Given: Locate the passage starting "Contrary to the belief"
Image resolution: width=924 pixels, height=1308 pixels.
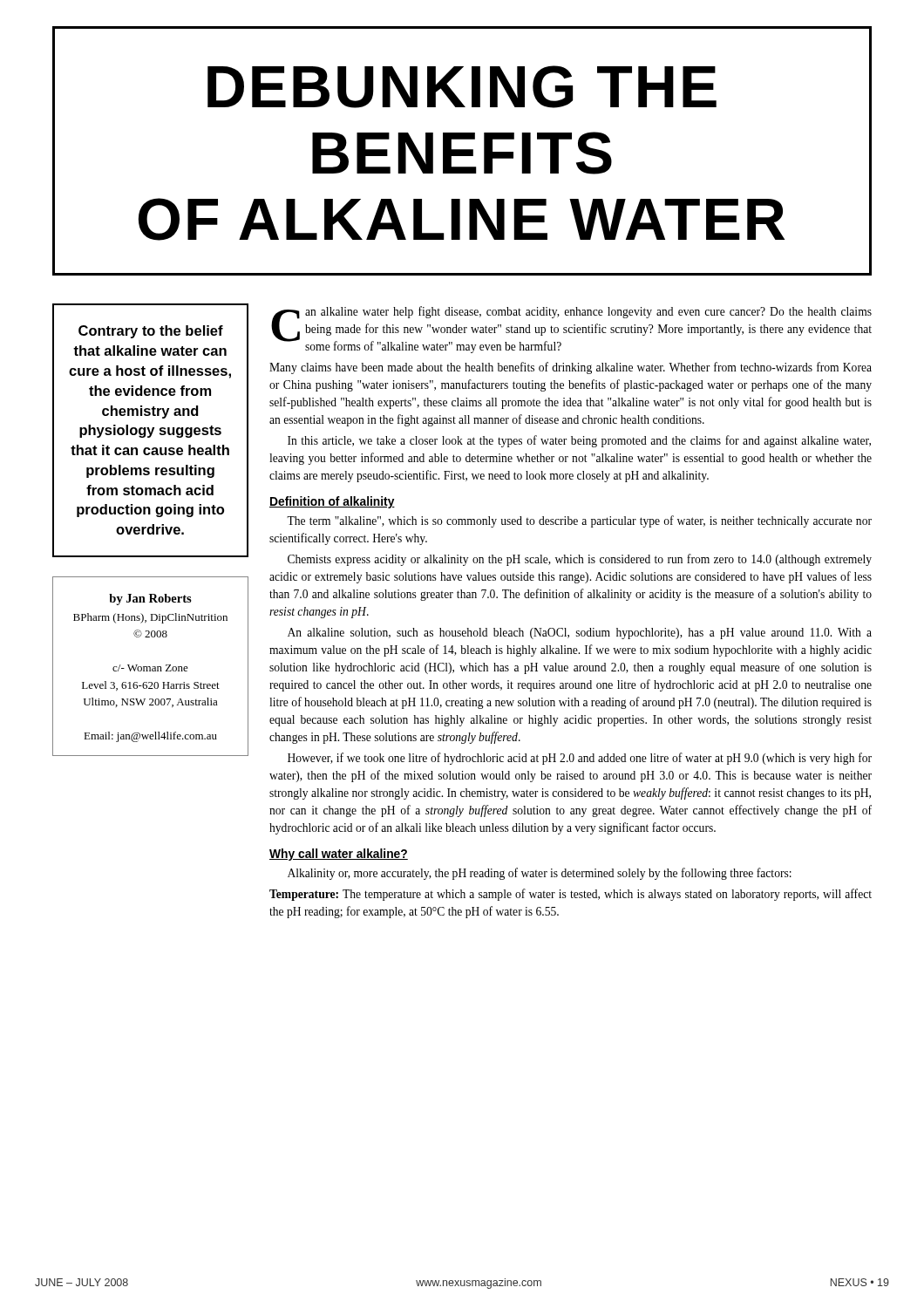Looking at the screenshot, I should (150, 430).
